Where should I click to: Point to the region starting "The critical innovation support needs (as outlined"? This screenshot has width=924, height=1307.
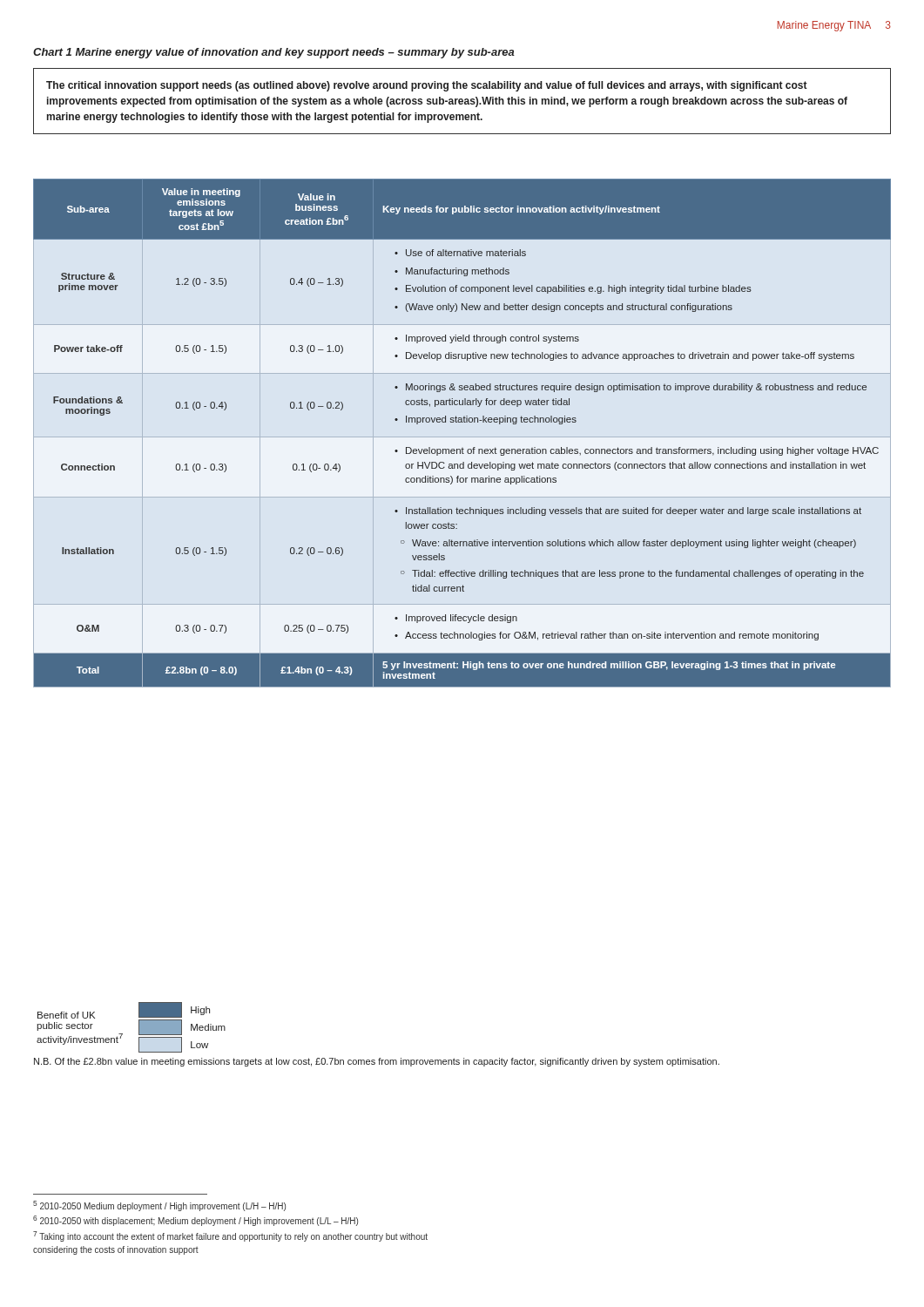coord(447,101)
